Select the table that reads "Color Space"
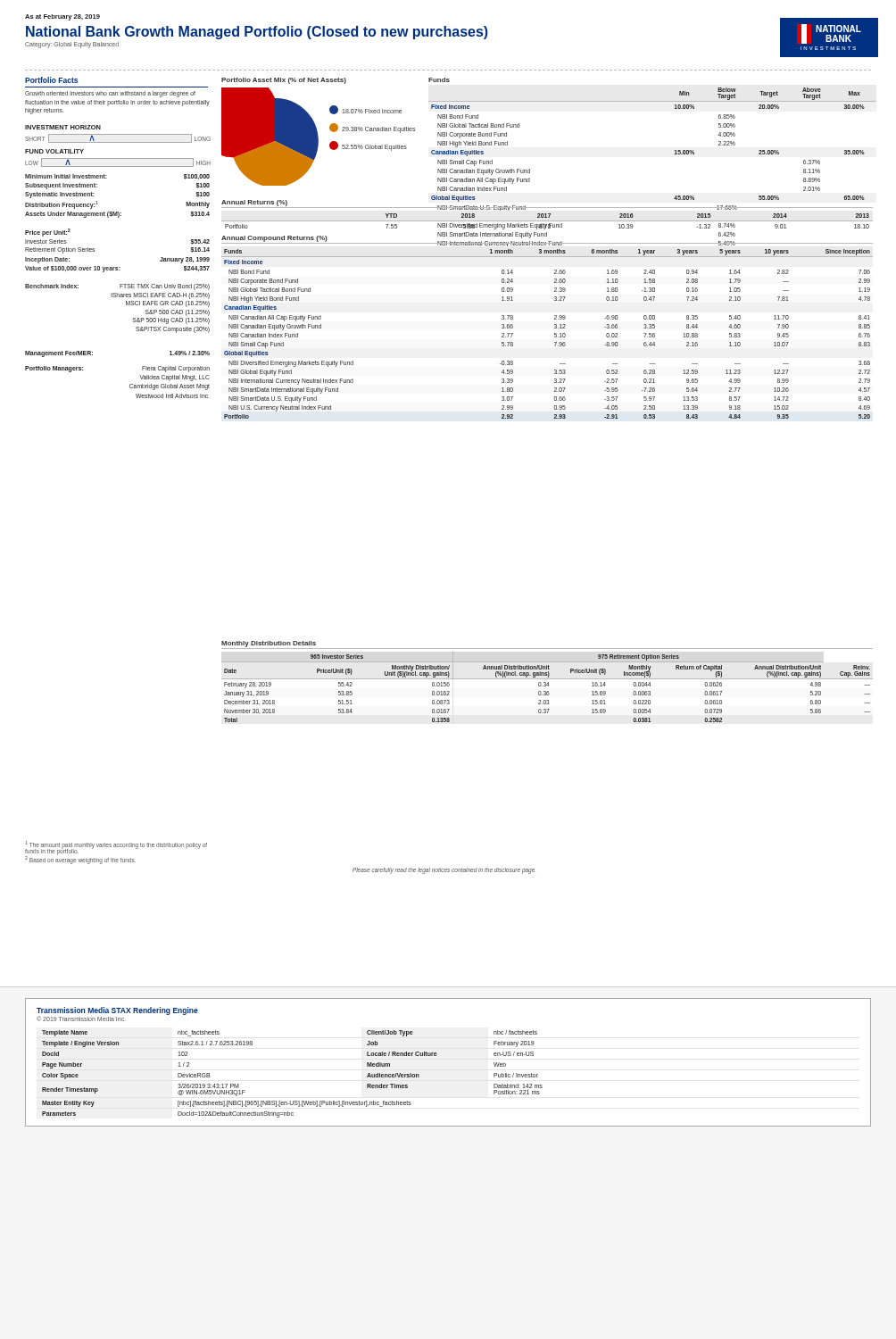 tap(448, 1073)
